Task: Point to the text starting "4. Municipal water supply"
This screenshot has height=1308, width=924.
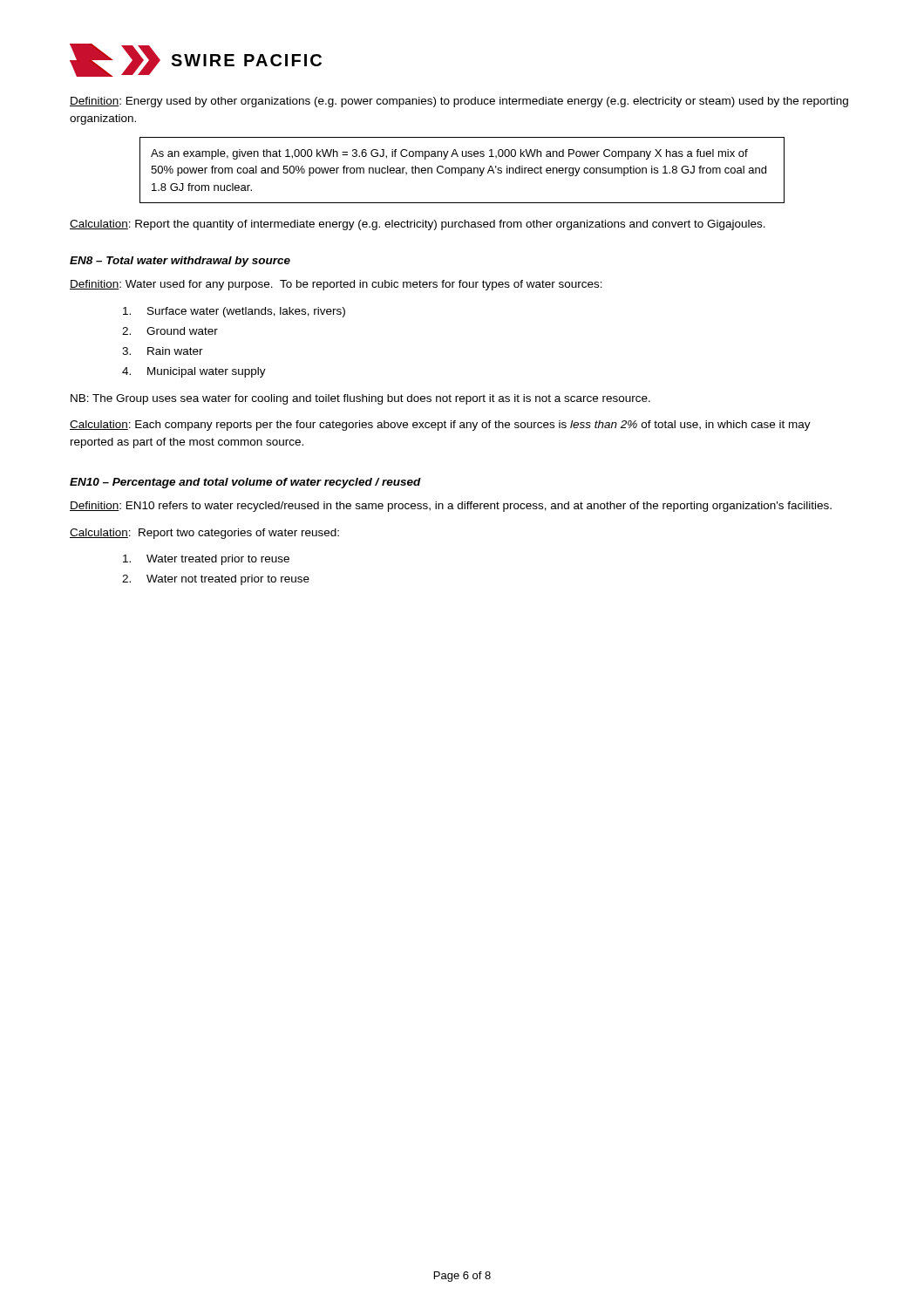Action: (x=194, y=372)
